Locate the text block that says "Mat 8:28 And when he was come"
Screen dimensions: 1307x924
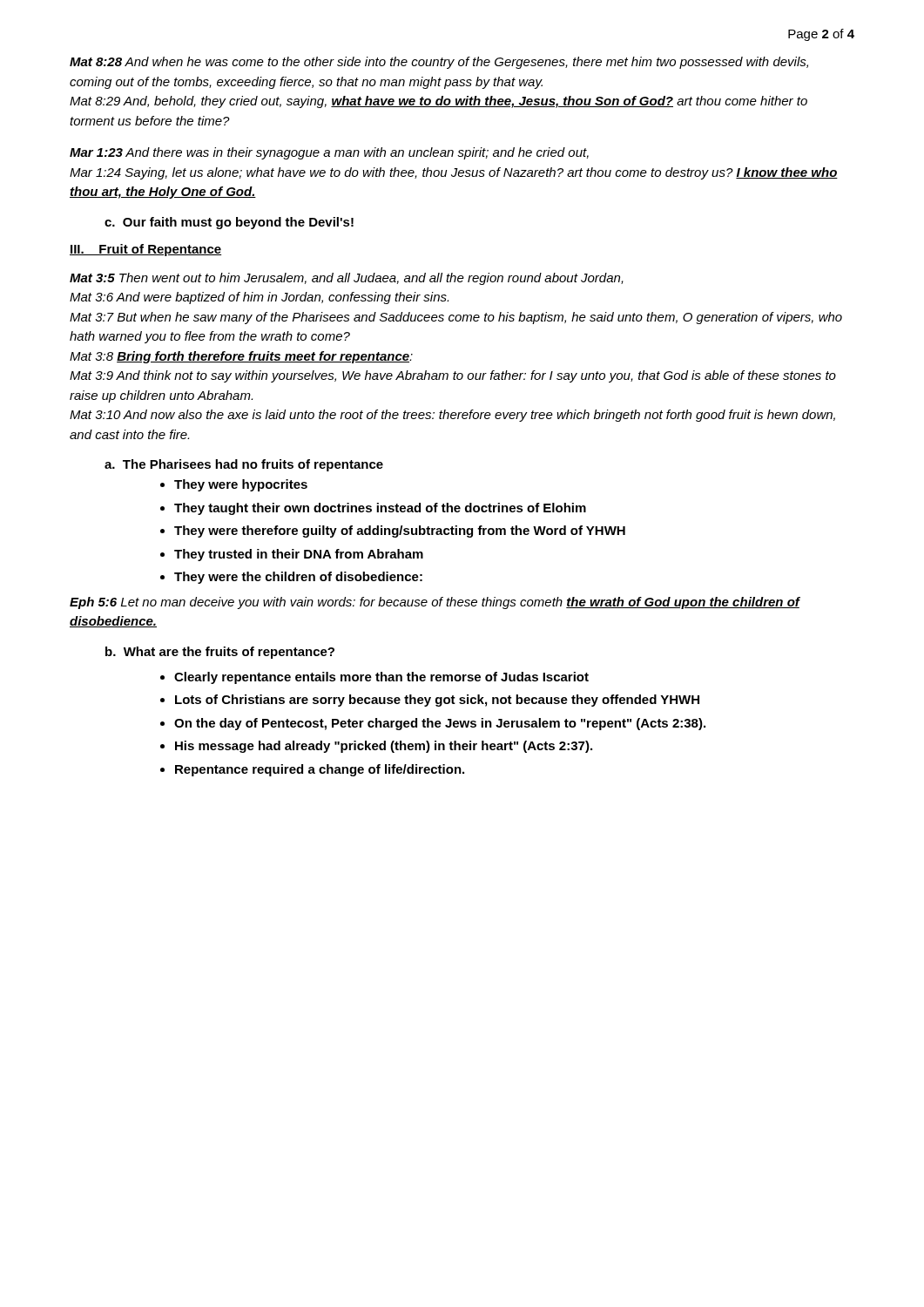[440, 91]
